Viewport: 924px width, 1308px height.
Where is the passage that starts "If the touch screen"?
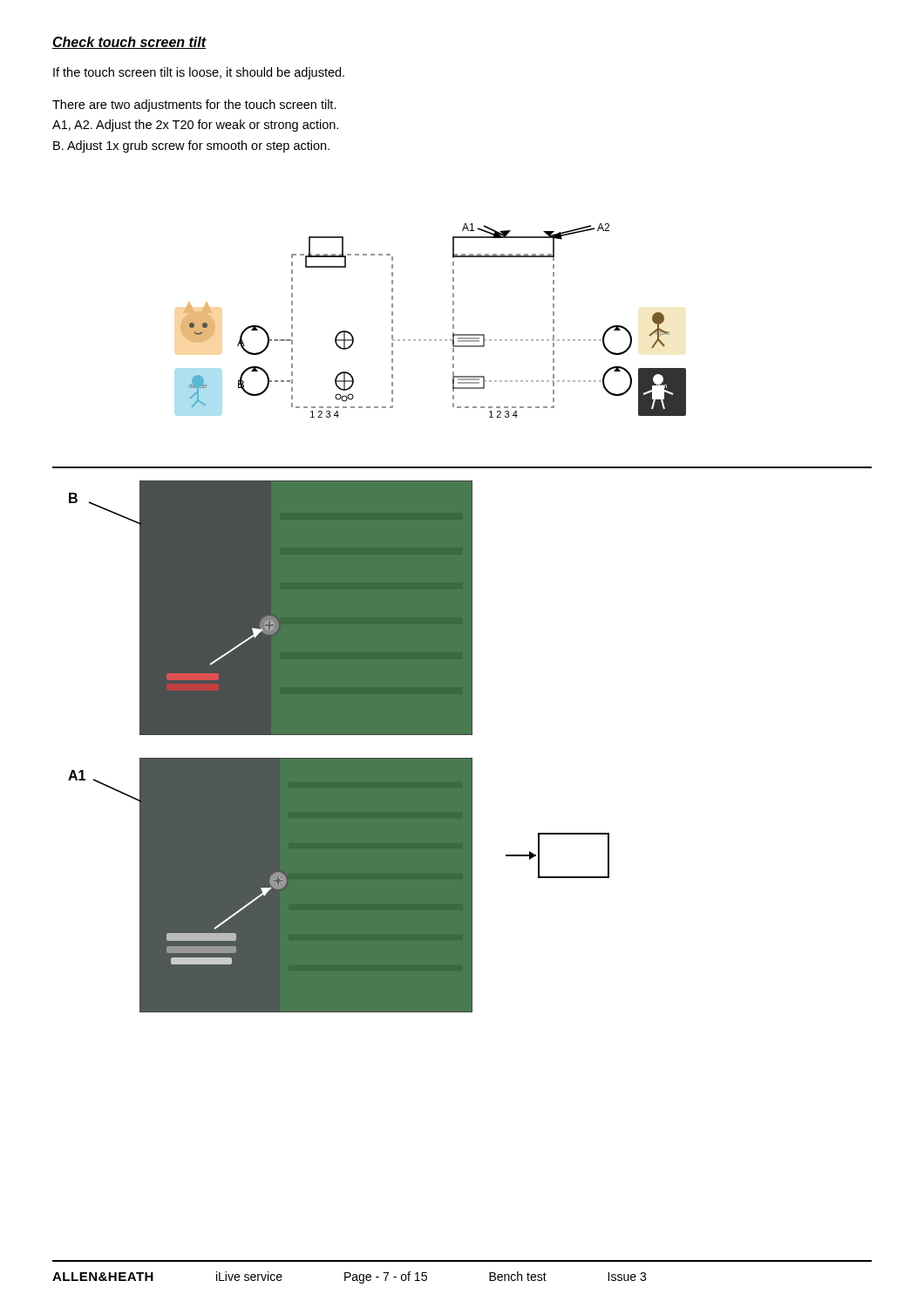[199, 72]
